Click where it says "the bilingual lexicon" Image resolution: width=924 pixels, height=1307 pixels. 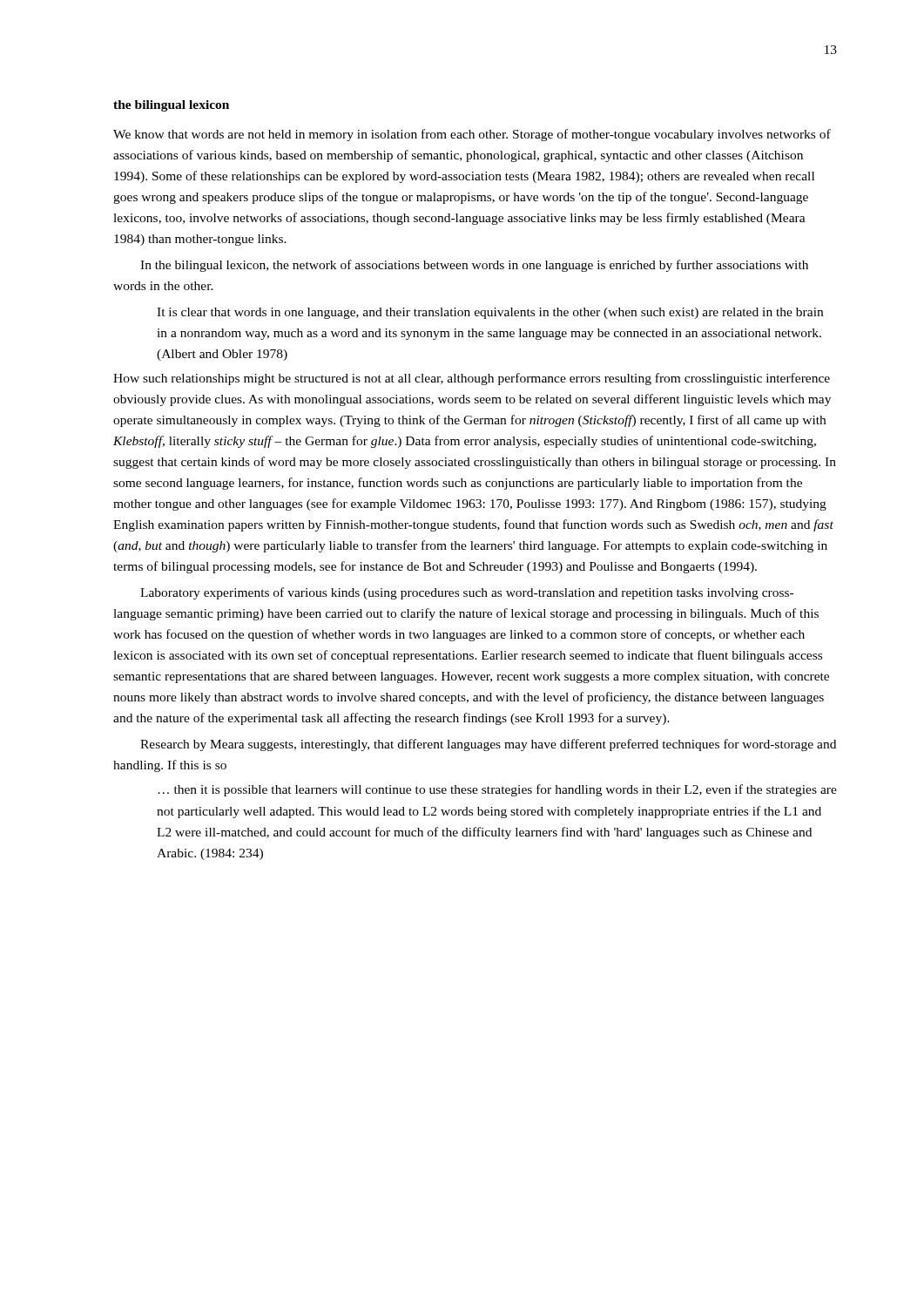tap(171, 104)
